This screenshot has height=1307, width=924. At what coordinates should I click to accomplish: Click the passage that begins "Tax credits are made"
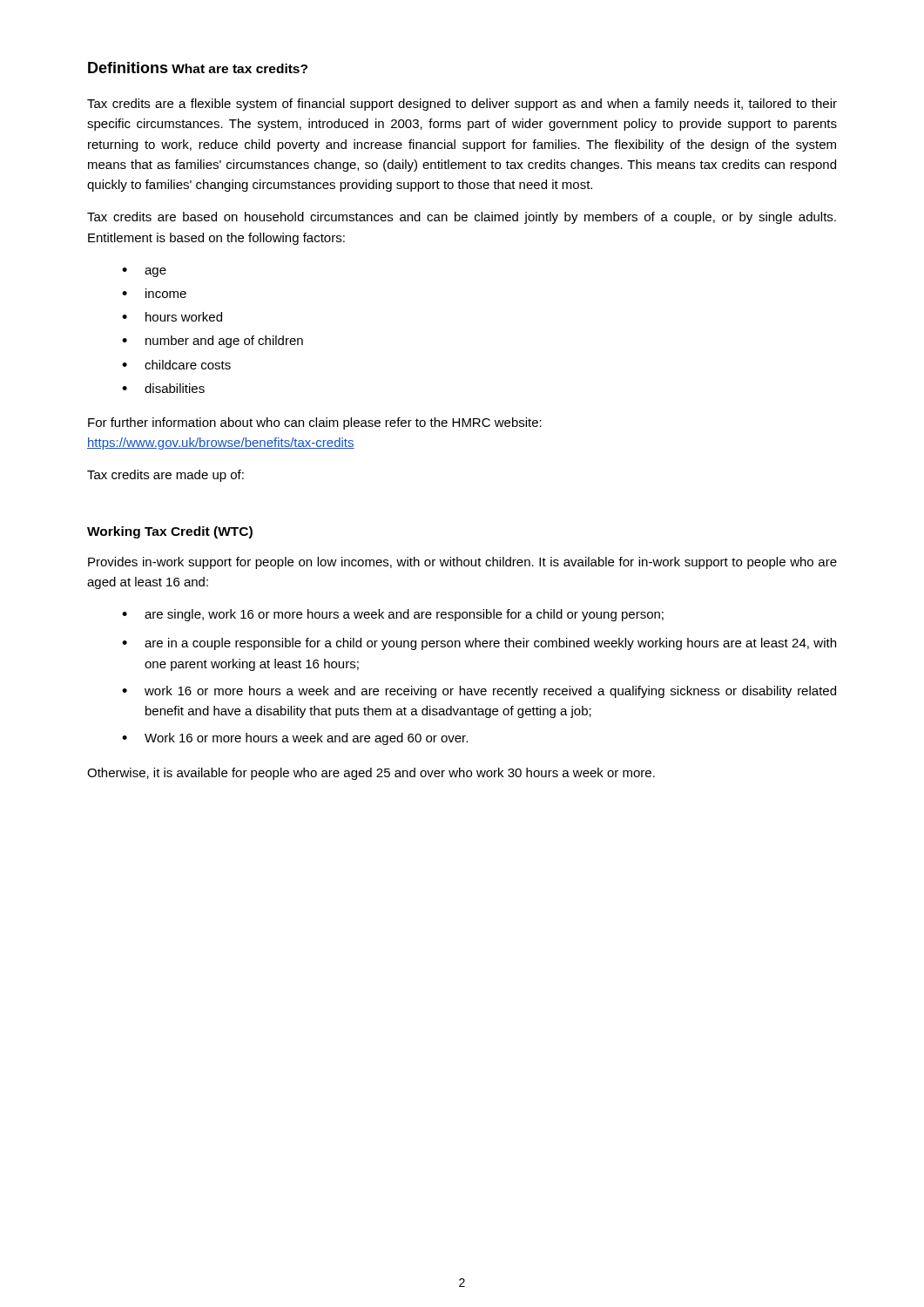click(166, 475)
